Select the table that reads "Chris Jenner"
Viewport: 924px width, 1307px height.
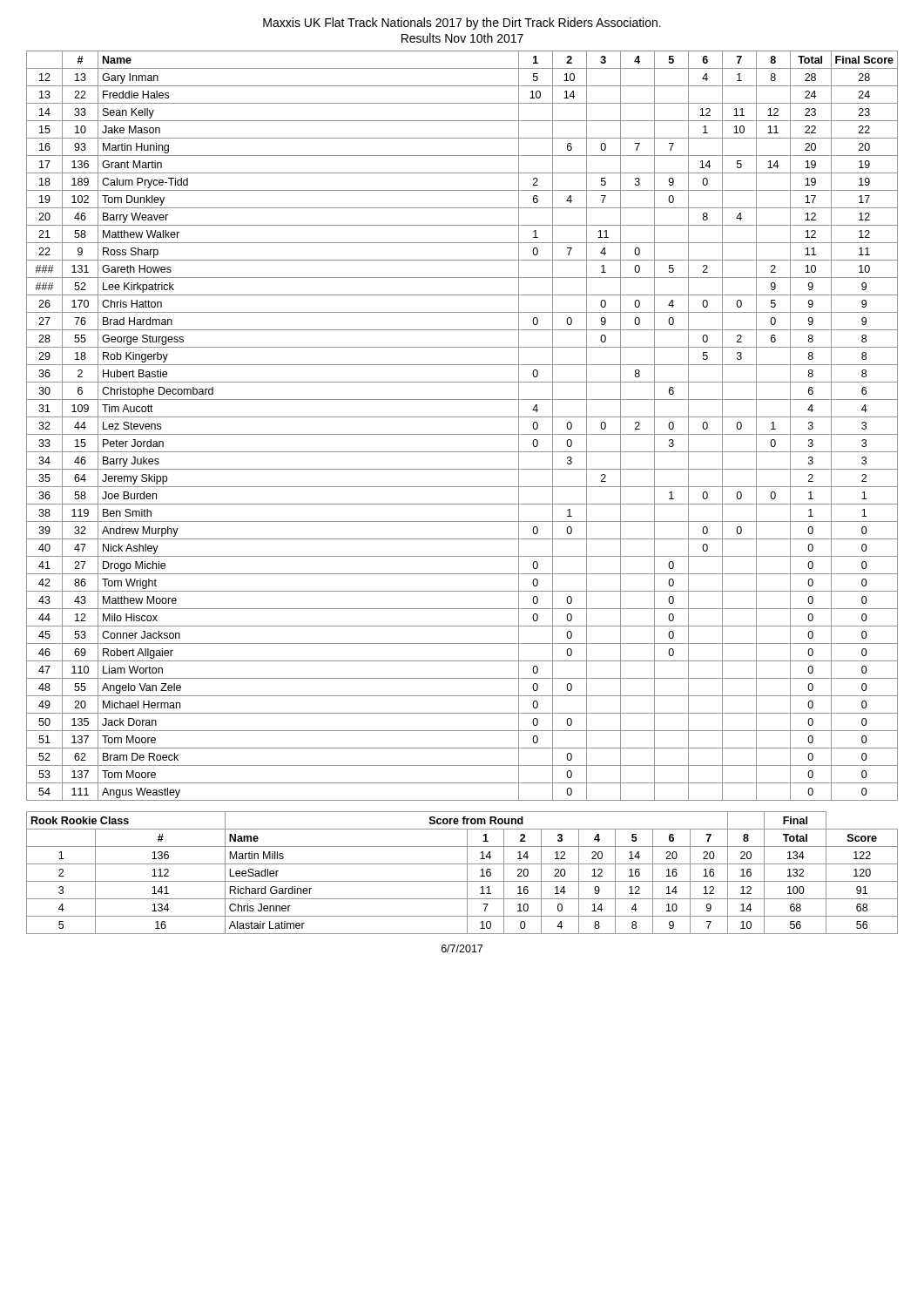(462, 873)
